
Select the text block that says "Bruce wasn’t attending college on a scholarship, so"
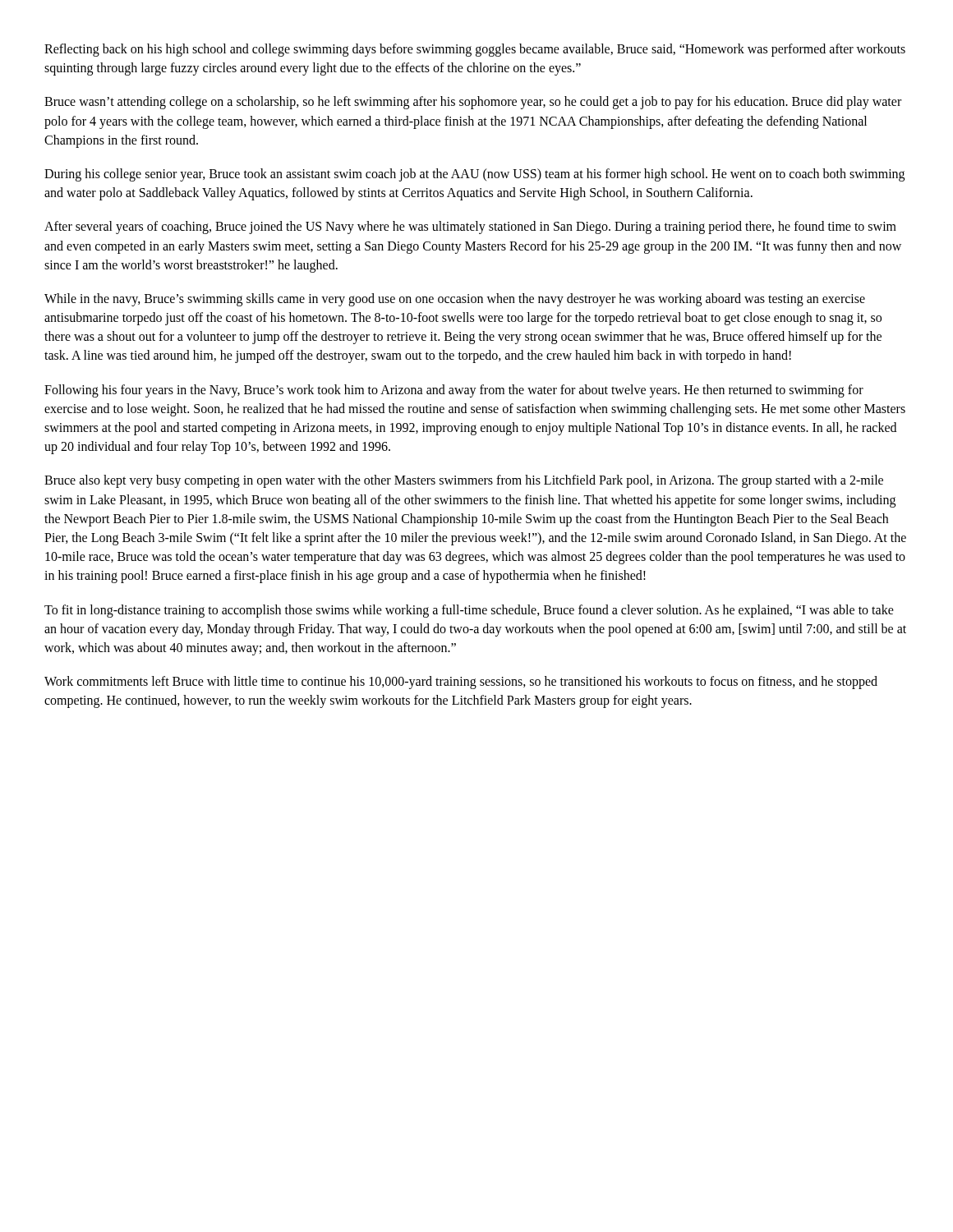point(473,121)
